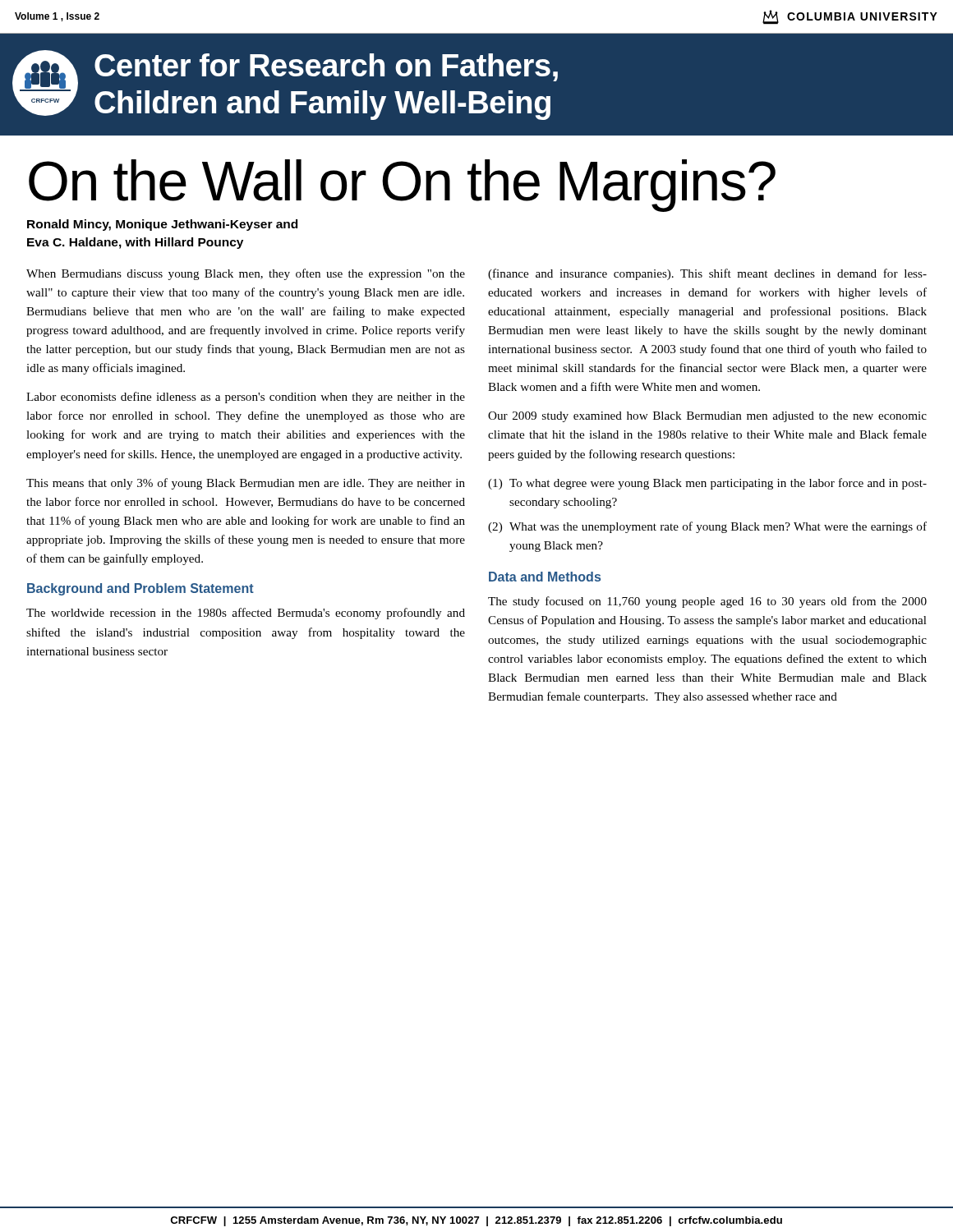Viewport: 953px width, 1232px height.
Task: Locate the element starting "The study focused on"
Action: (x=707, y=649)
